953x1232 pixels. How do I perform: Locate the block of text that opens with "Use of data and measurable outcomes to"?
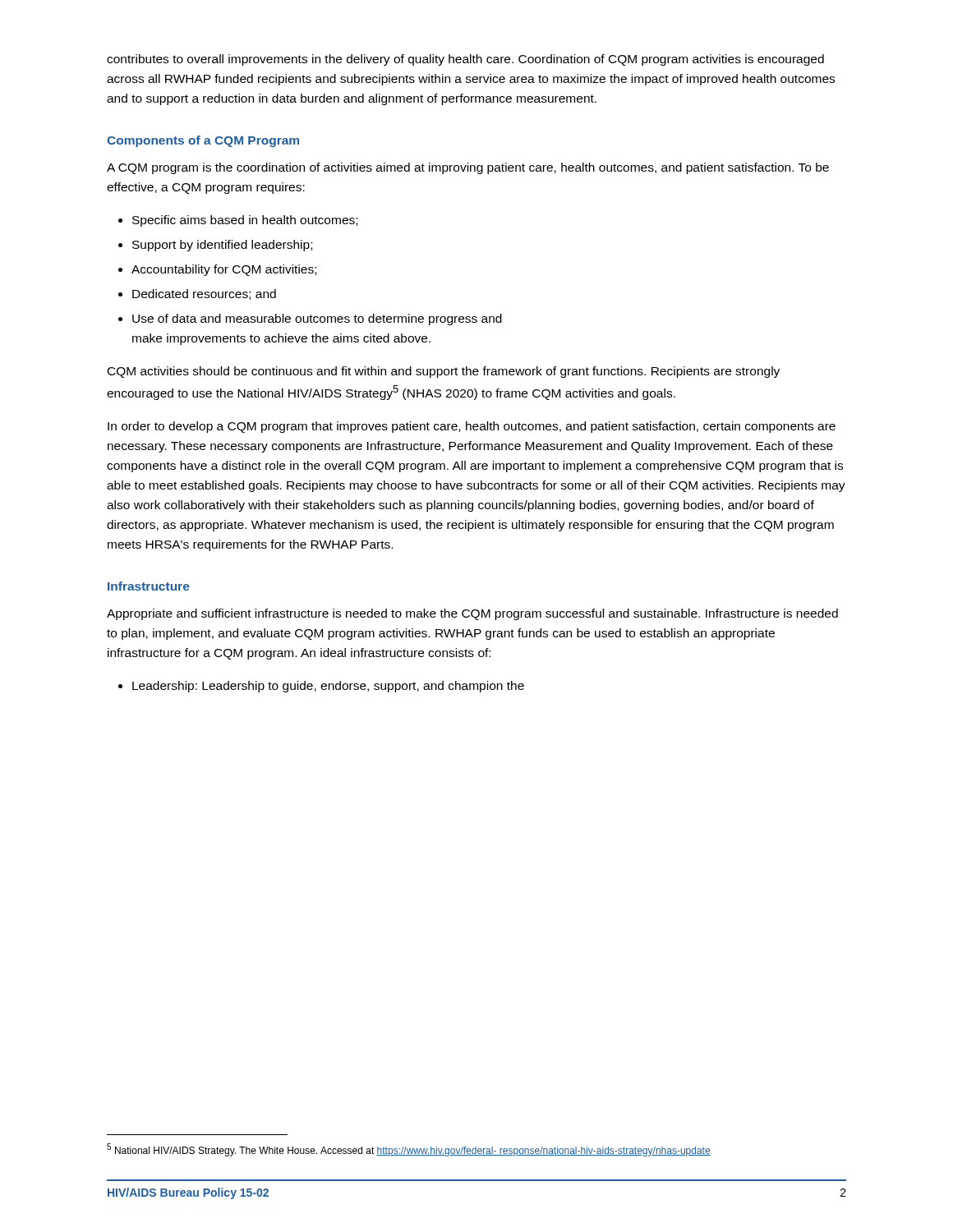pos(317,328)
